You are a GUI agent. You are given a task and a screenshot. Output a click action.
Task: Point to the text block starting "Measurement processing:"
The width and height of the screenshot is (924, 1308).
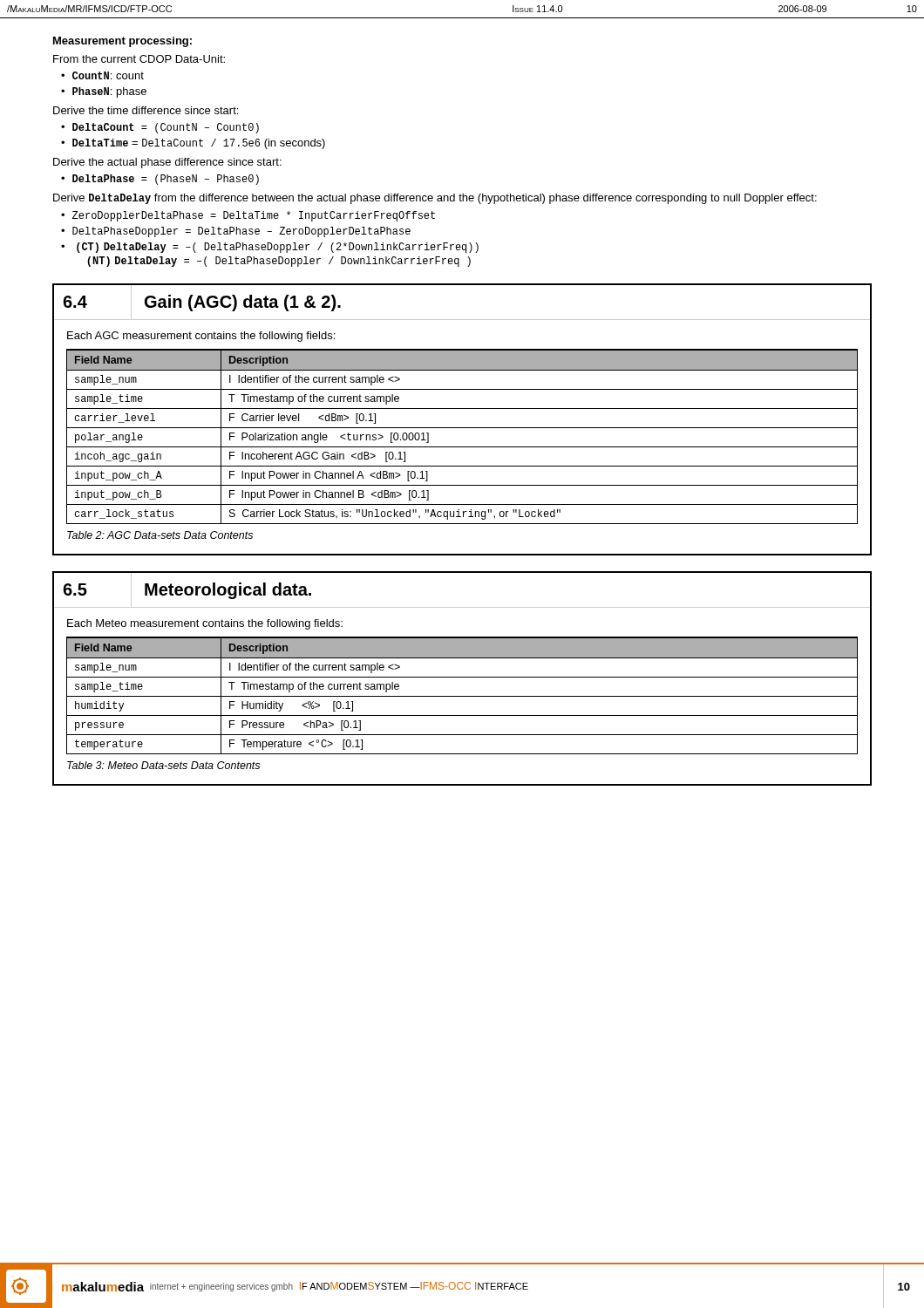pos(123,41)
